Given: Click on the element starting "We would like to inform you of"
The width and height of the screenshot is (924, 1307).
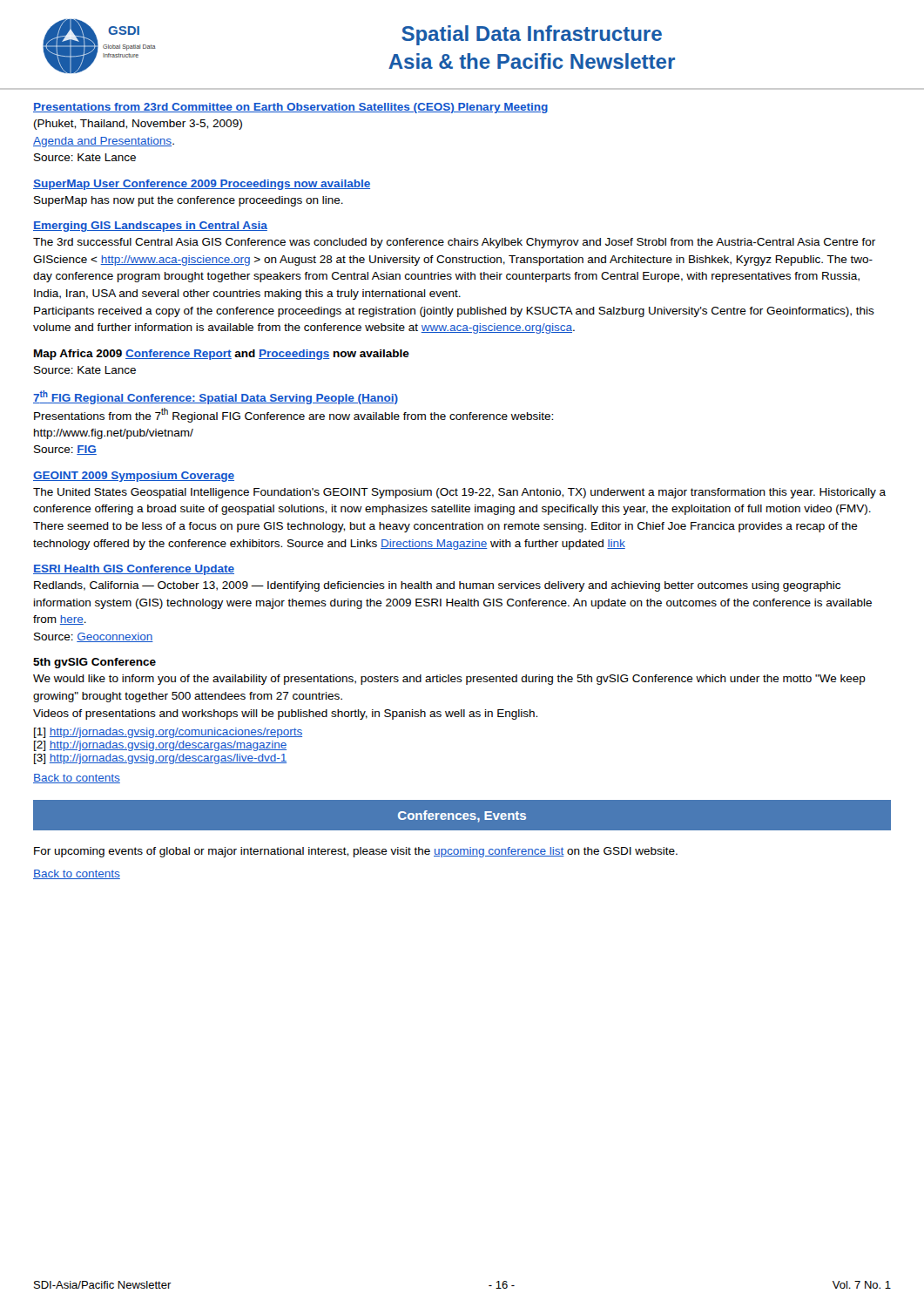Looking at the screenshot, I should coord(449,680).
